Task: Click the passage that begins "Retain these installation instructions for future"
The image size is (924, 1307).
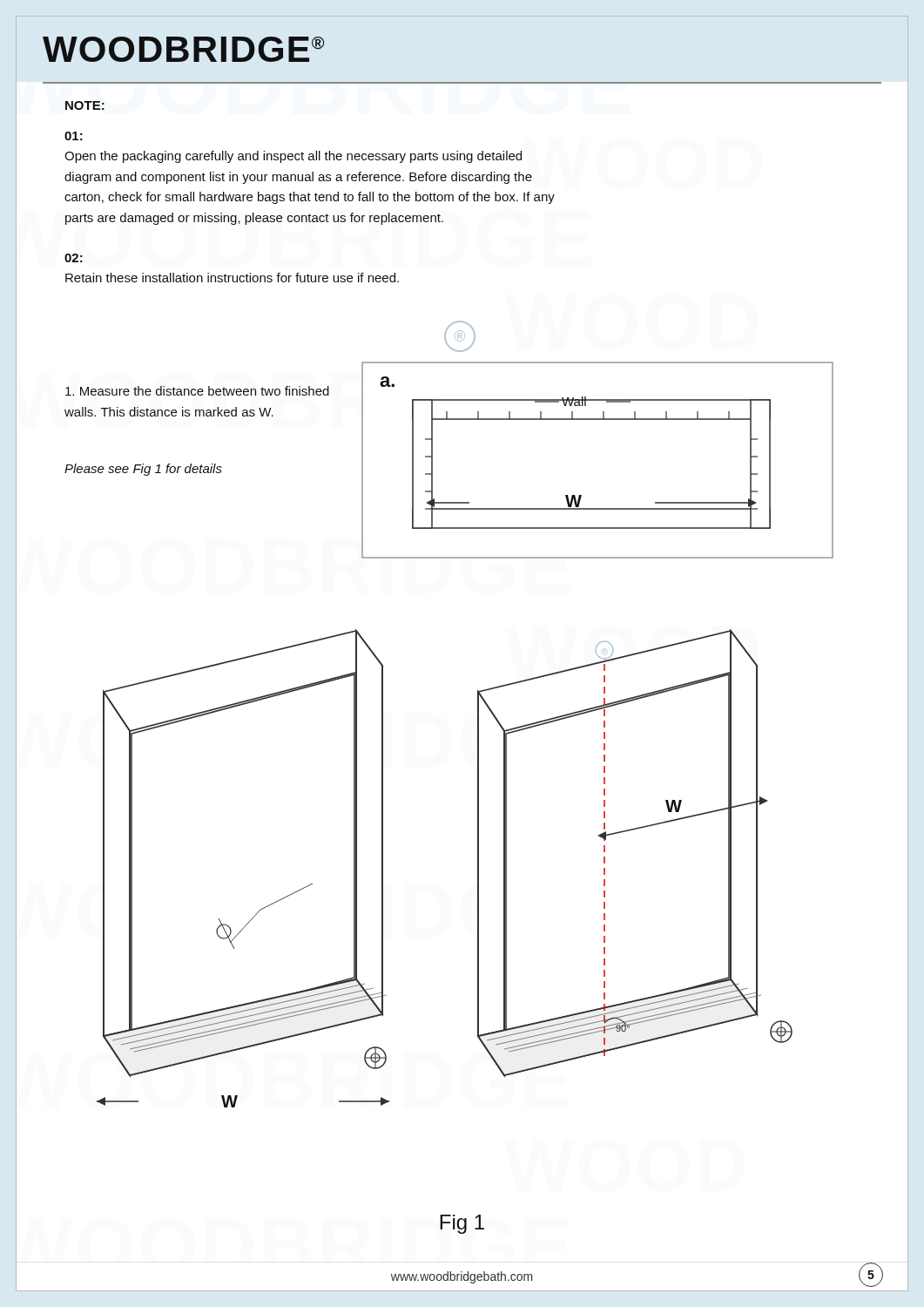Action: [x=232, y=278]
